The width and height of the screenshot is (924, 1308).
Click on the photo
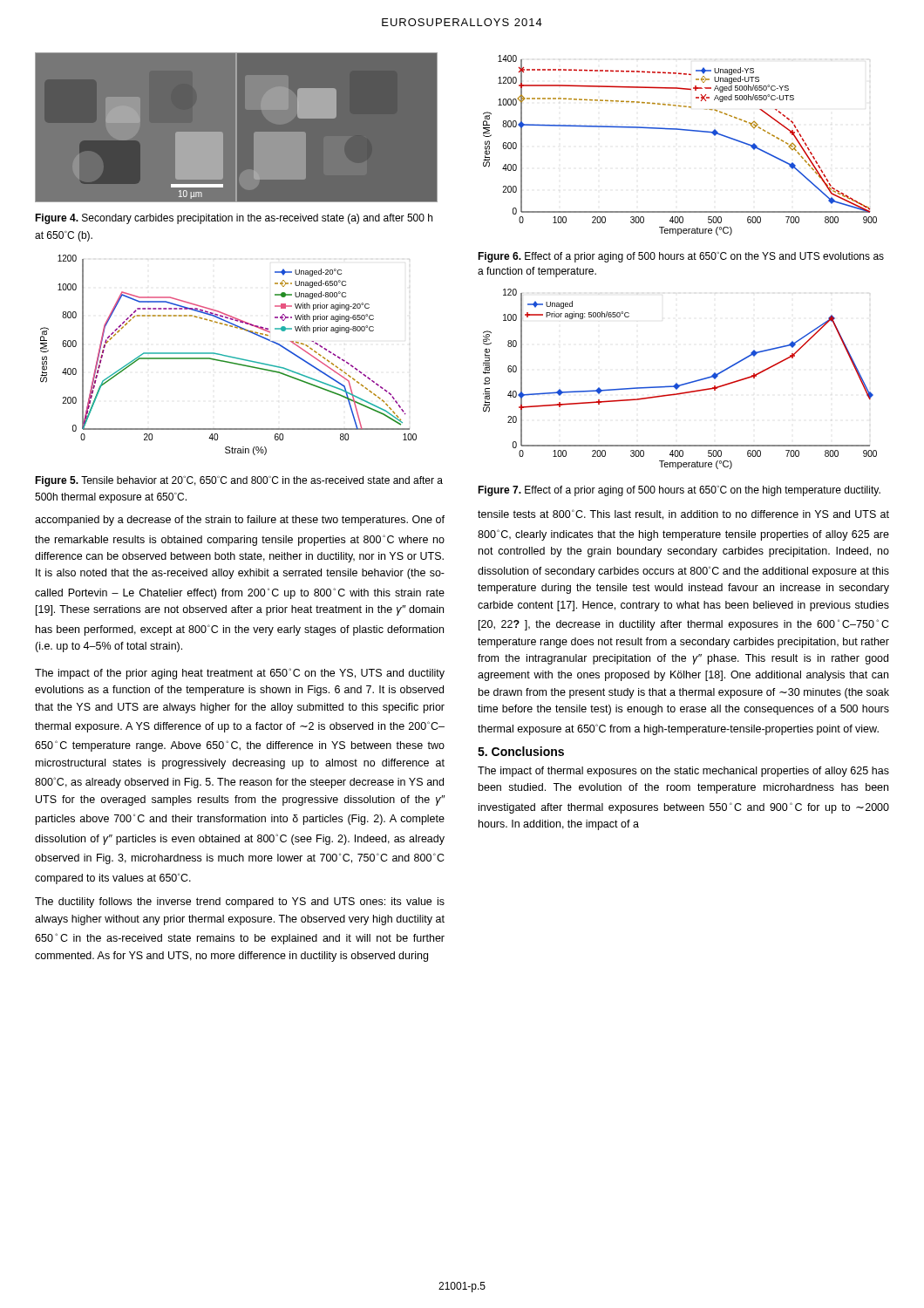pyautogui.click(x=240, y=127)
